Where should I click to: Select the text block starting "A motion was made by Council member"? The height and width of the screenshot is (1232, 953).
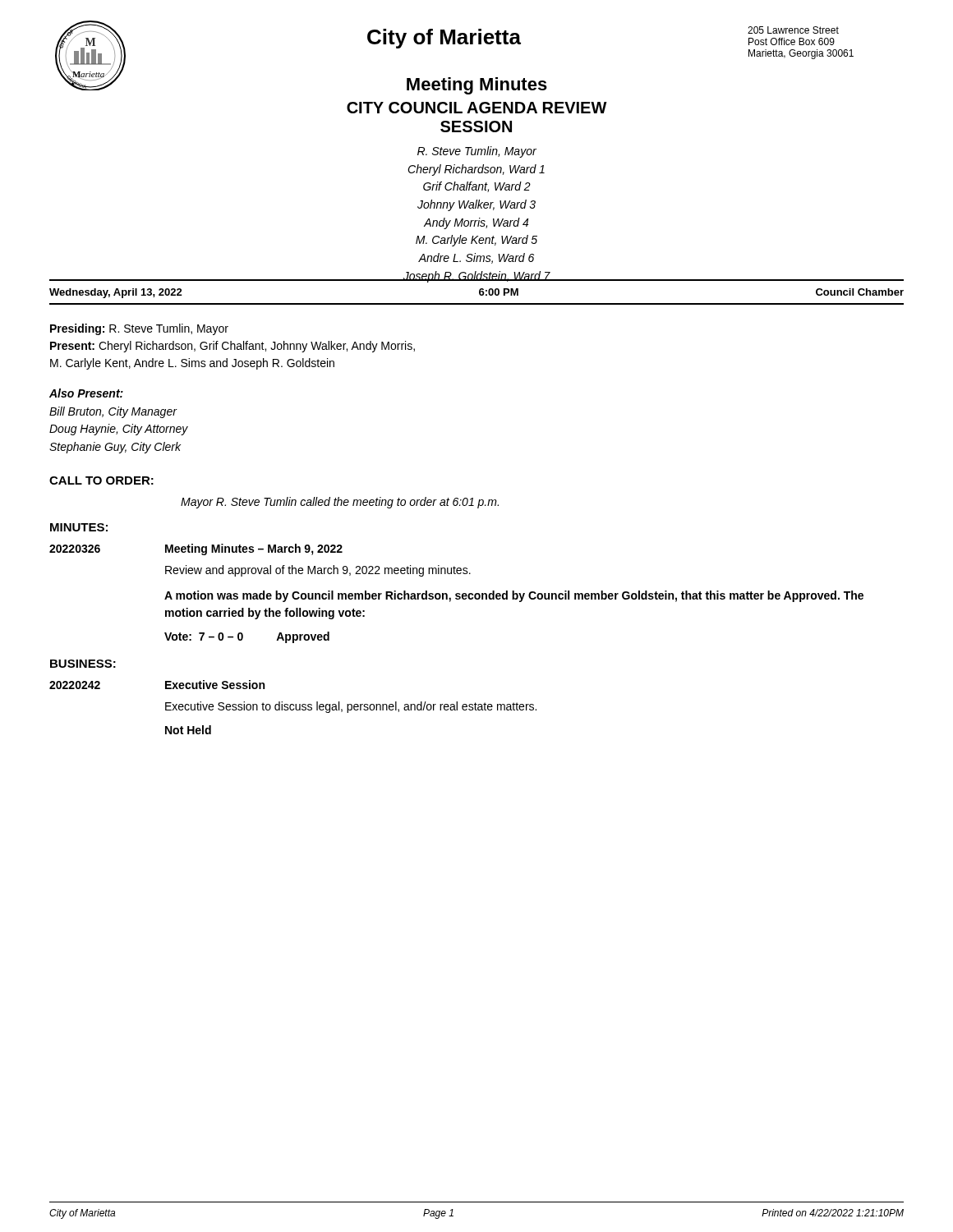[514, 604]
